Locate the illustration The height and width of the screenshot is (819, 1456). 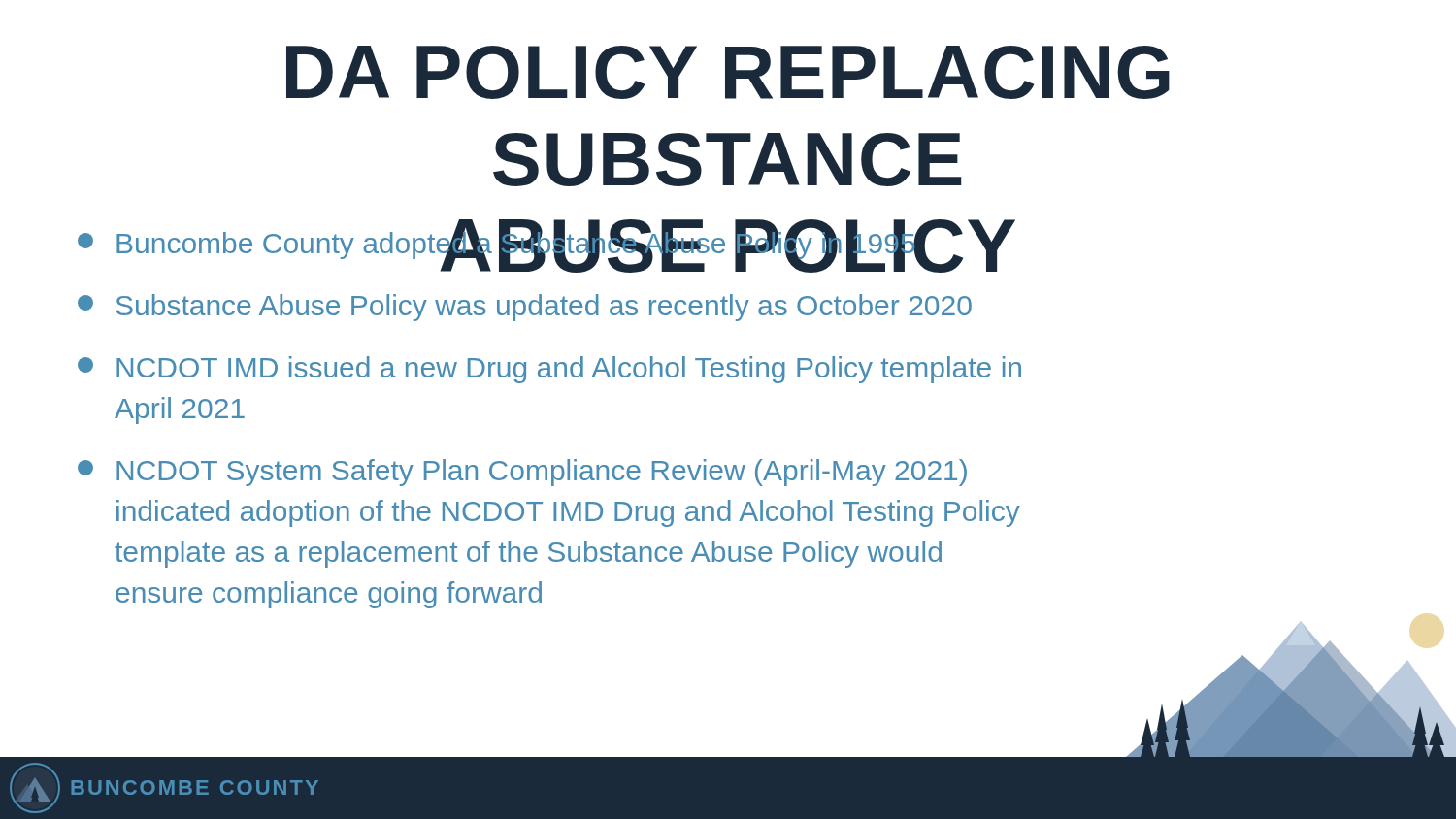click(x=1291, y=679)
